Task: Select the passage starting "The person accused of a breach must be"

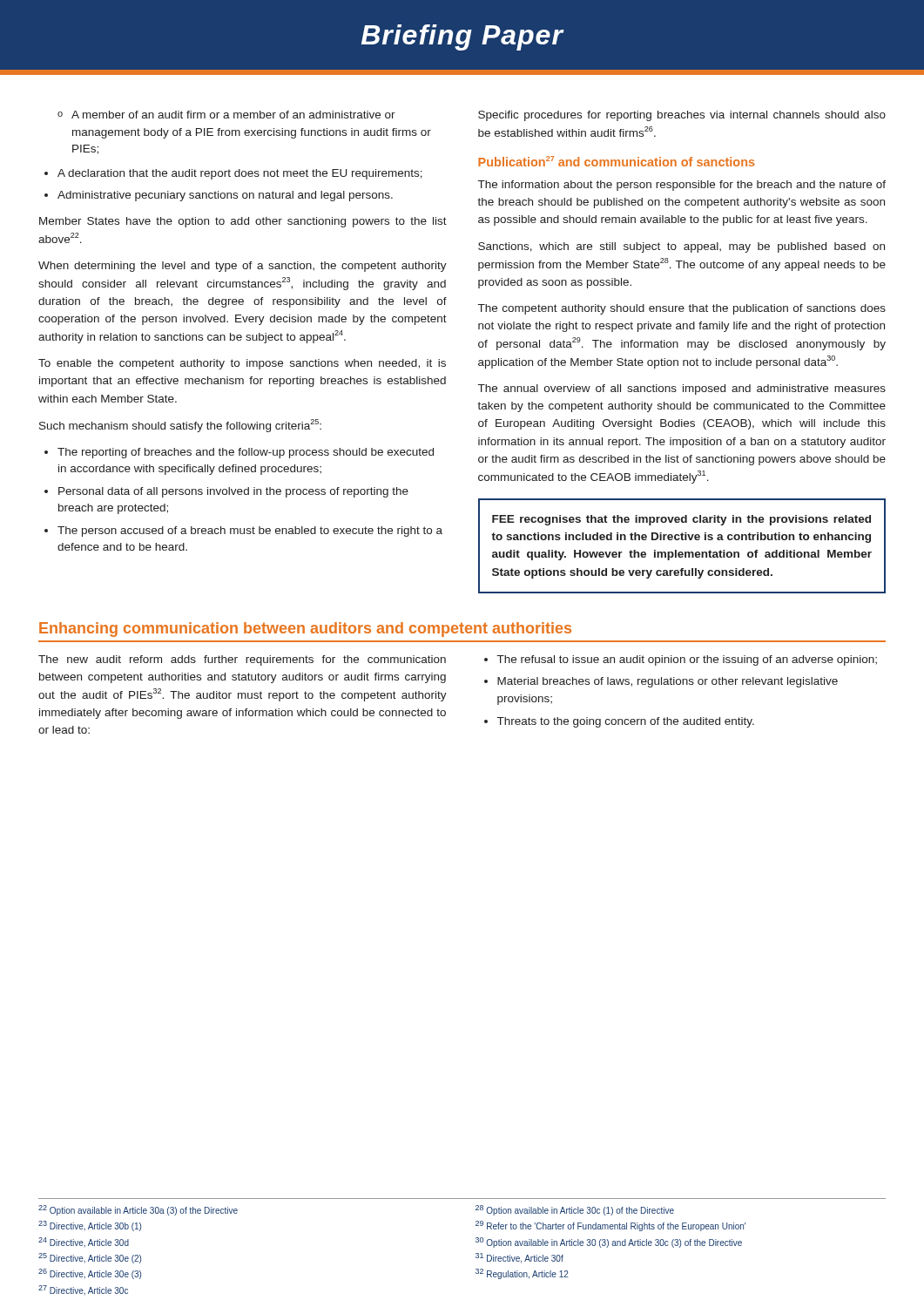Action: coord(250,539)
